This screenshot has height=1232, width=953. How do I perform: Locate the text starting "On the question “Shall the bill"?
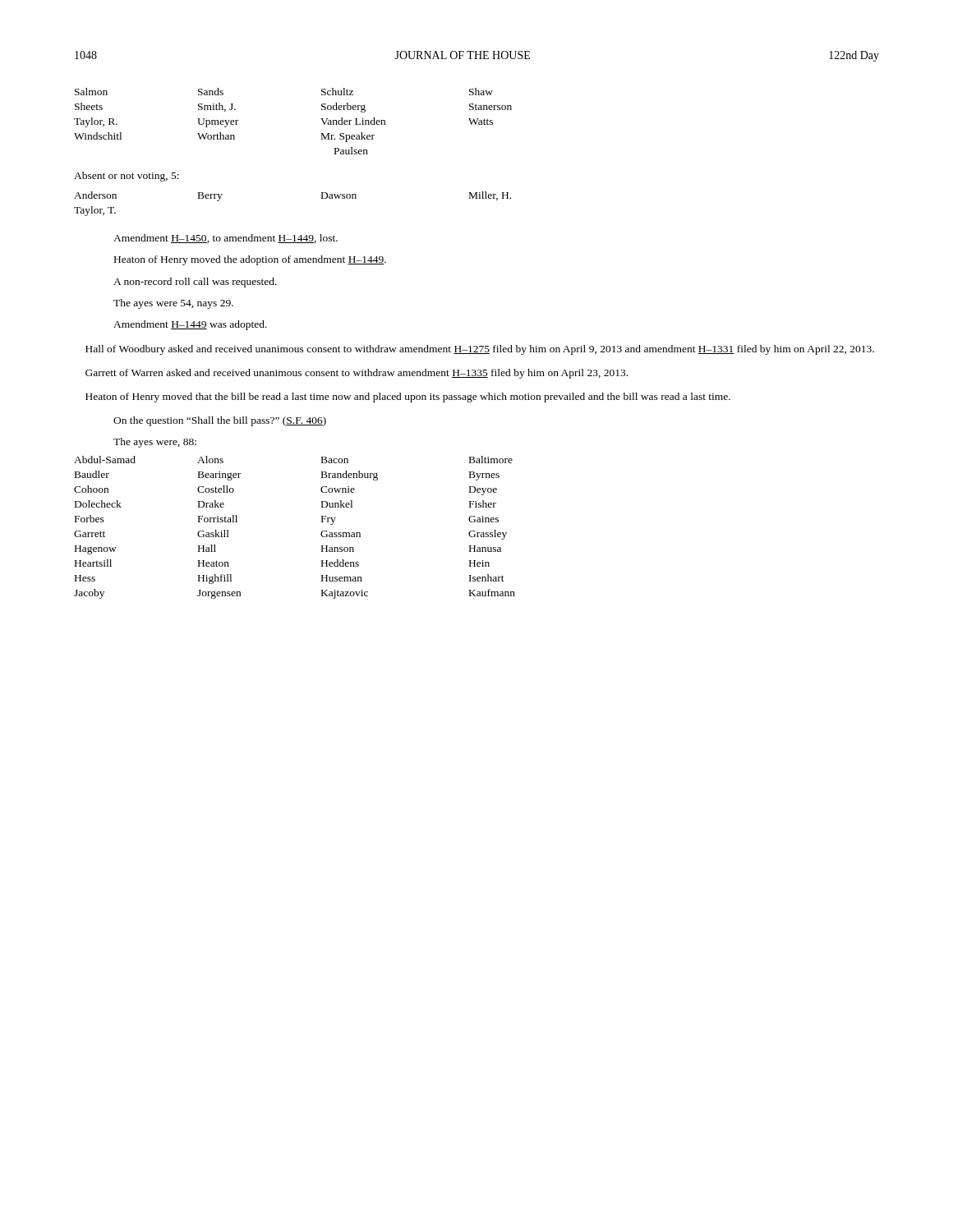[220, 420]
